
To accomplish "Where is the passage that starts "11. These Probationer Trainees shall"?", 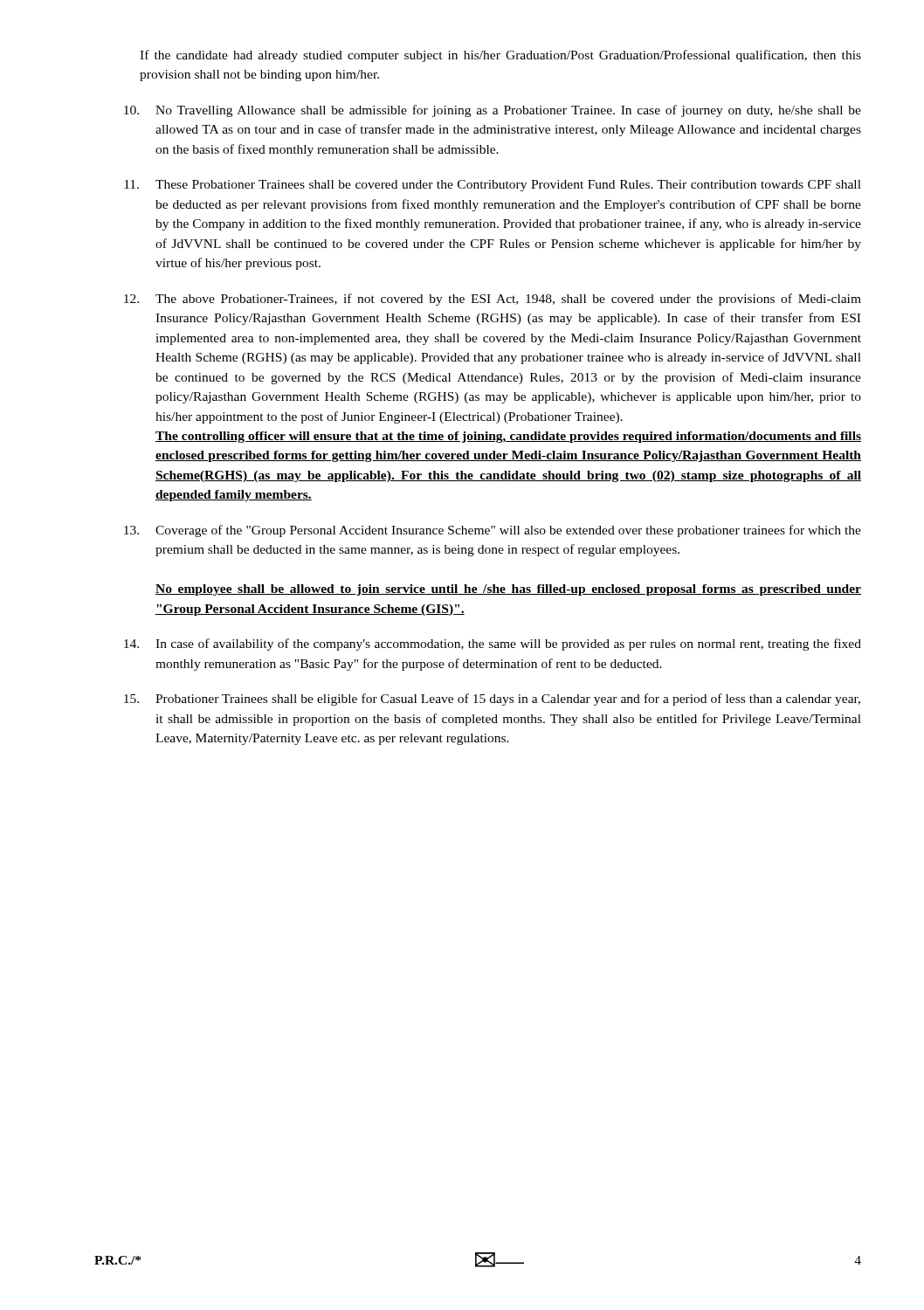I will click(478, 224).
